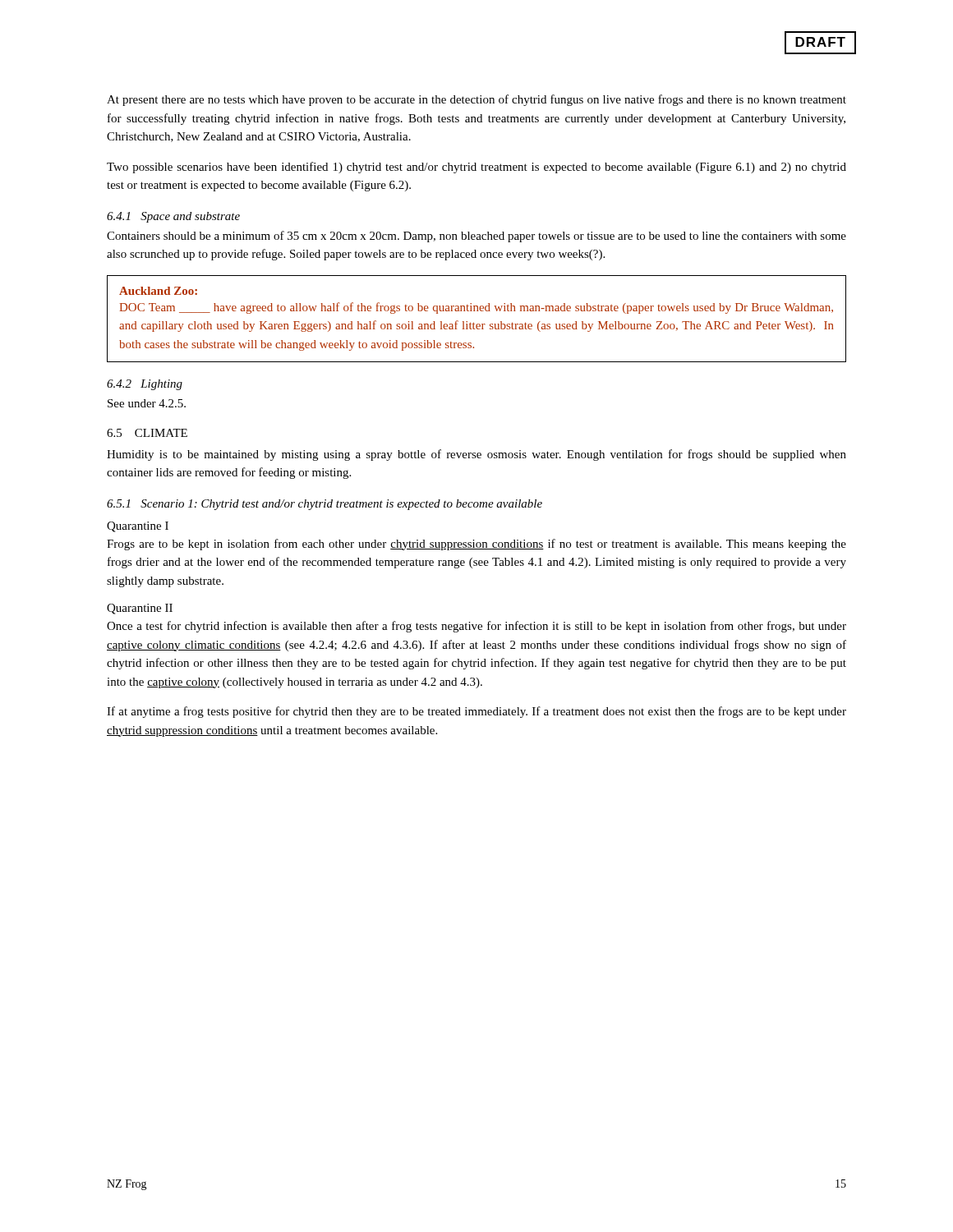This screenshot has width=953, height=1232.
Task: Click the passage that begins "If at anytime a frog tests"
Action: pyautogui.click(x=476, y=721)
